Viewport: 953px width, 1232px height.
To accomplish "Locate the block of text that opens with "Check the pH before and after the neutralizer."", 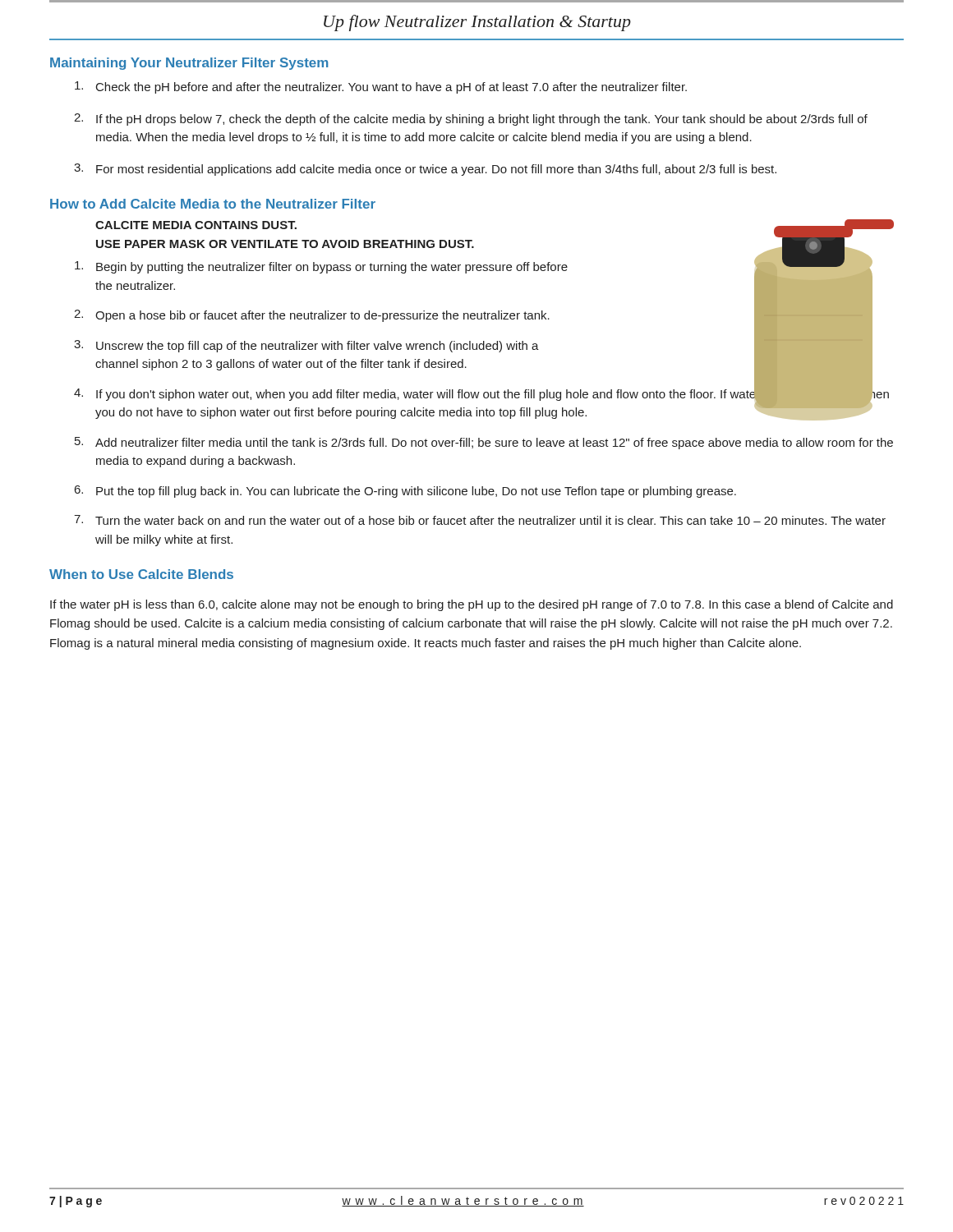I will (489, 87).
